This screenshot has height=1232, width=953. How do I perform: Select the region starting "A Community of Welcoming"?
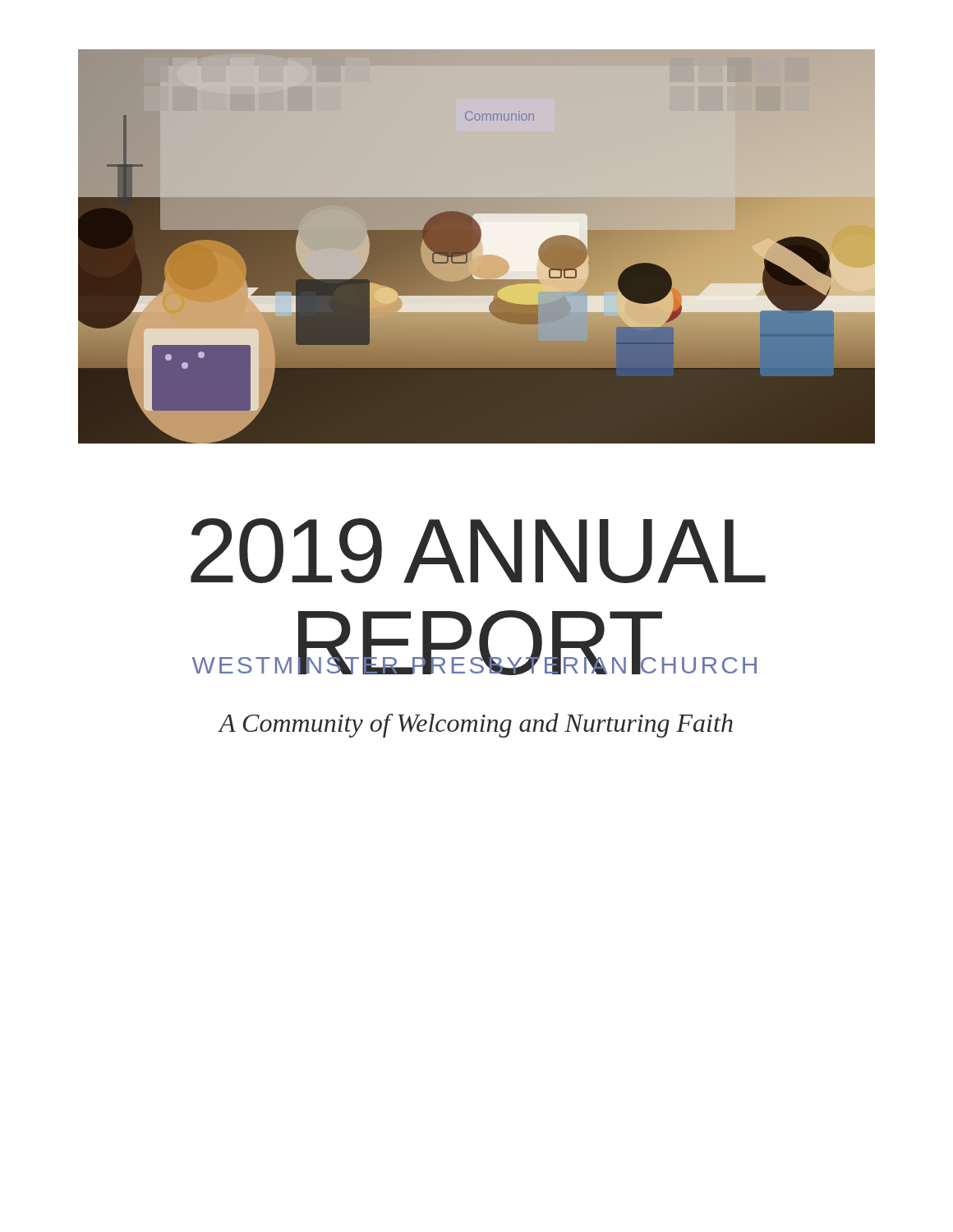pyautogui.click(x=476, y=723)
